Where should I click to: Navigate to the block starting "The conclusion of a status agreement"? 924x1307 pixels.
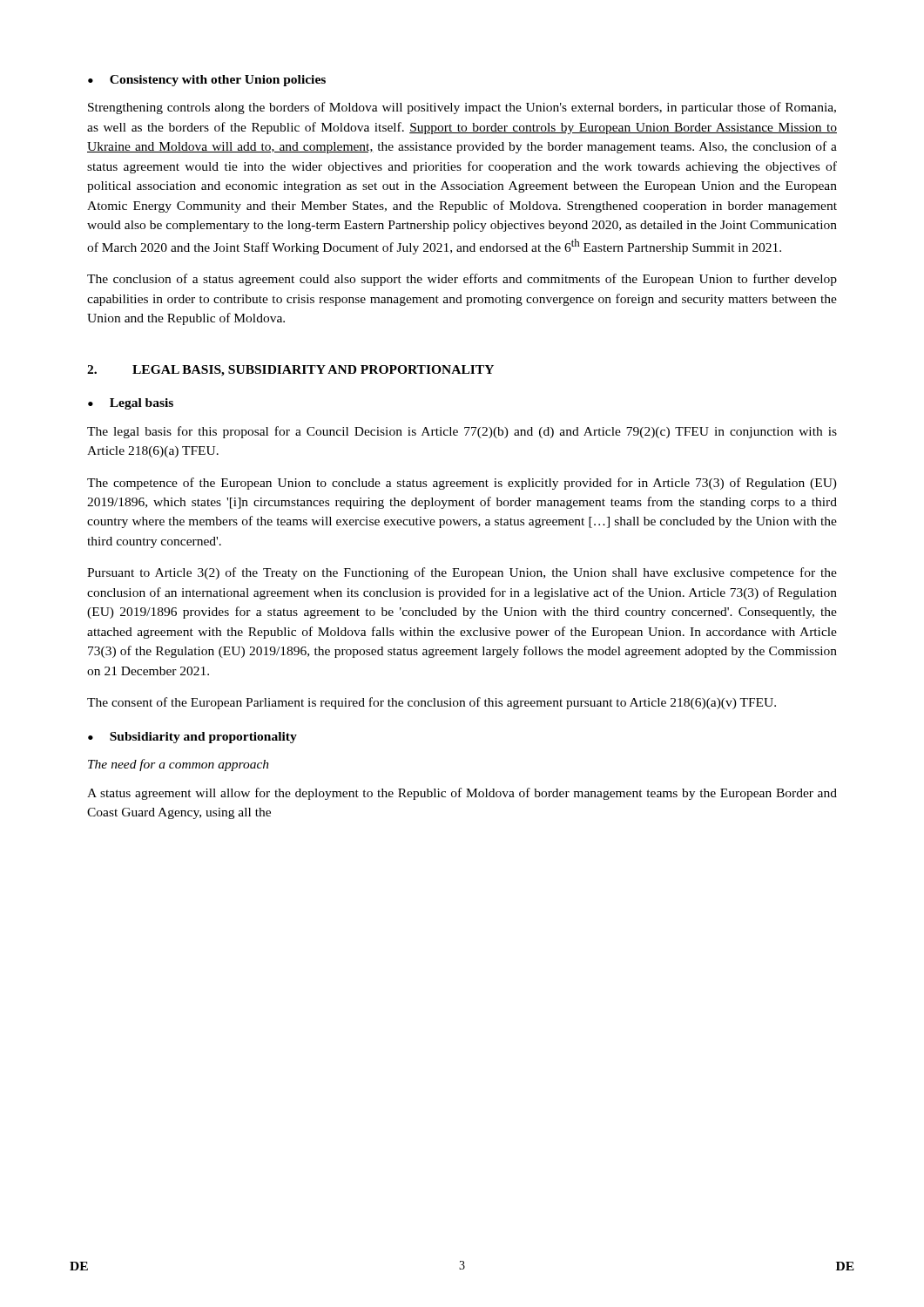pos(462,299)
